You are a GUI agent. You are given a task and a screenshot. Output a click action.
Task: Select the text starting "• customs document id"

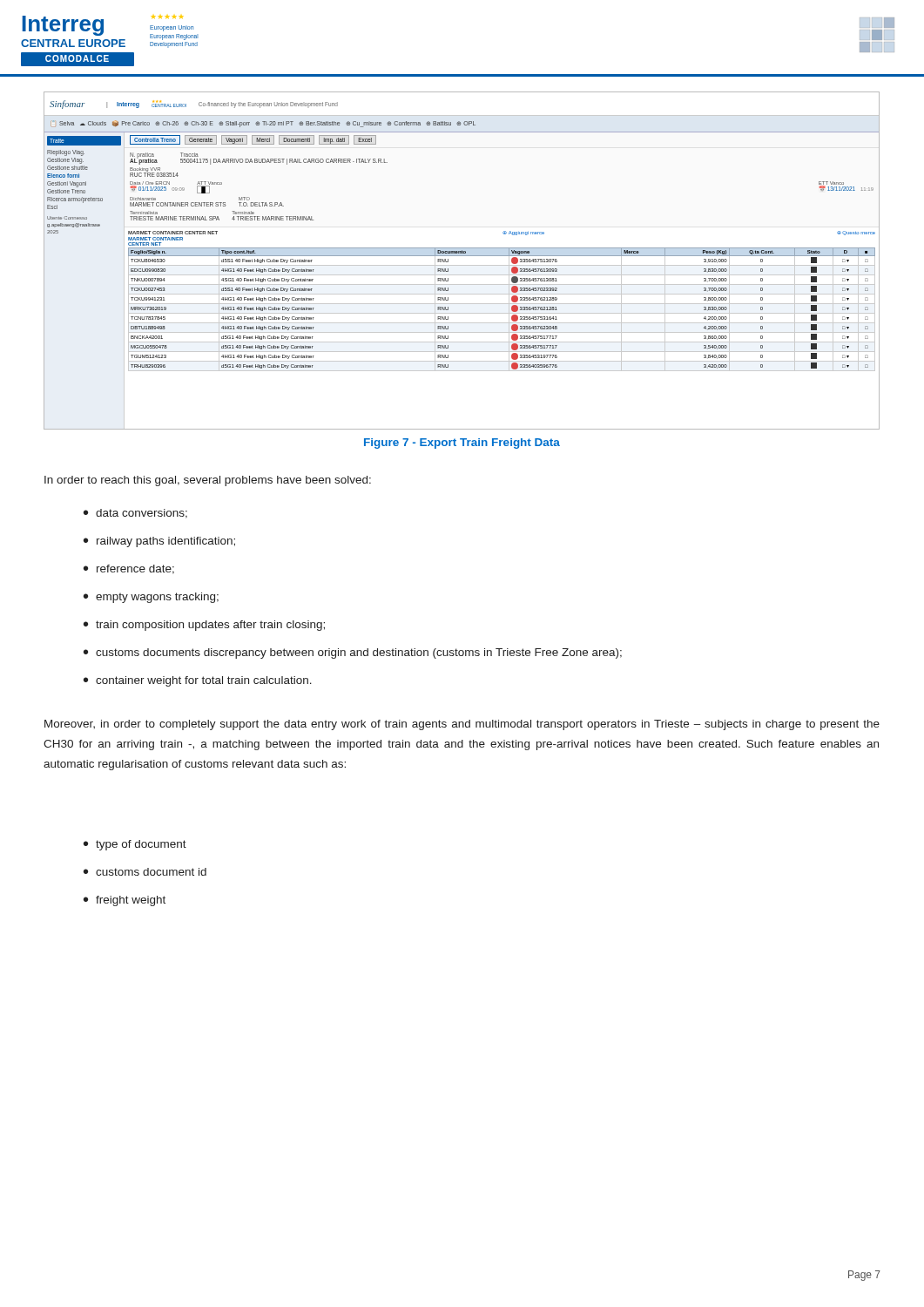coord(145,872)
